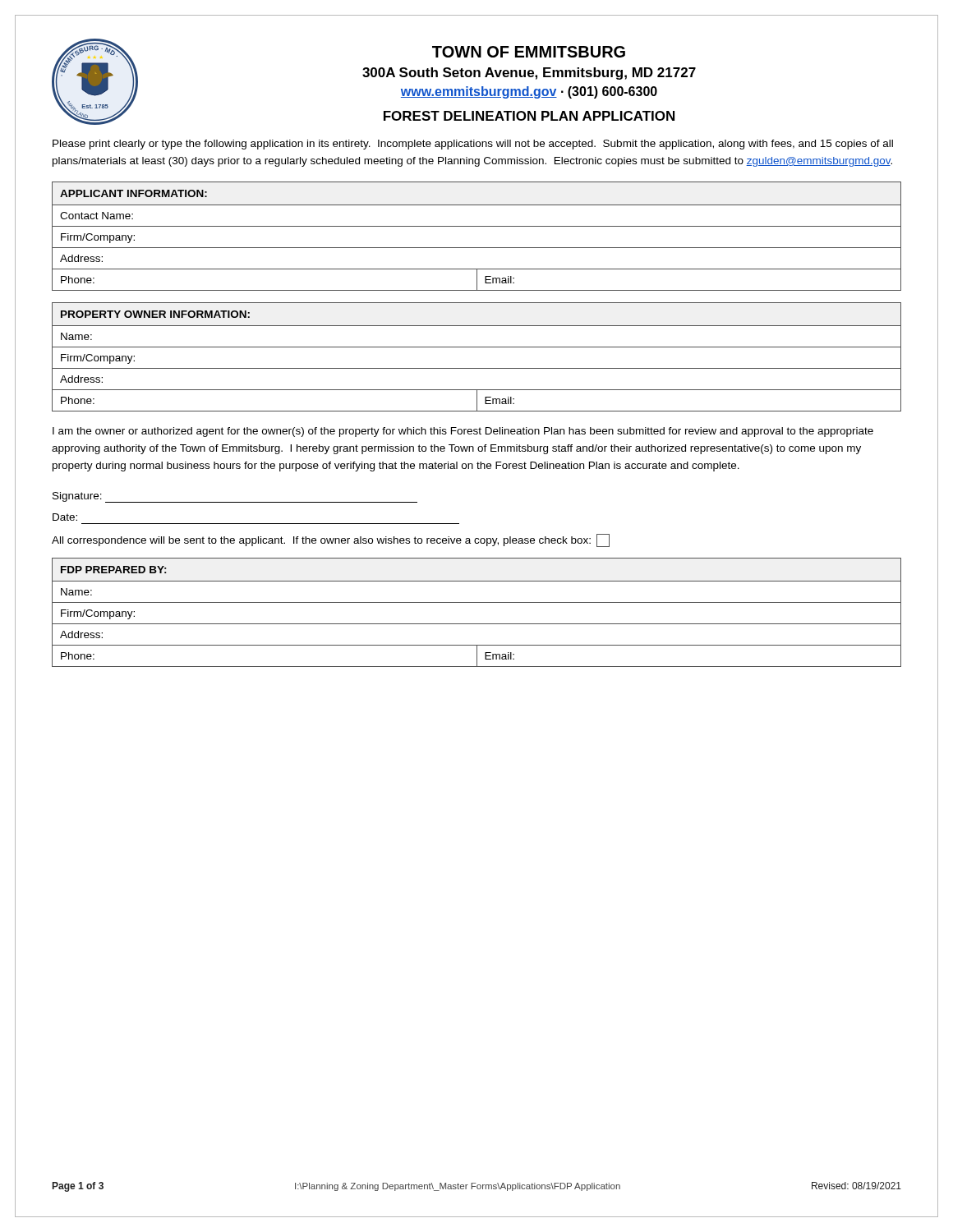Locate the table with the text "PROPERTY OWNER INFORMATION:"
Viewport: 953px width, 1232px height.
pyautogui.click(x=476, y=357)
